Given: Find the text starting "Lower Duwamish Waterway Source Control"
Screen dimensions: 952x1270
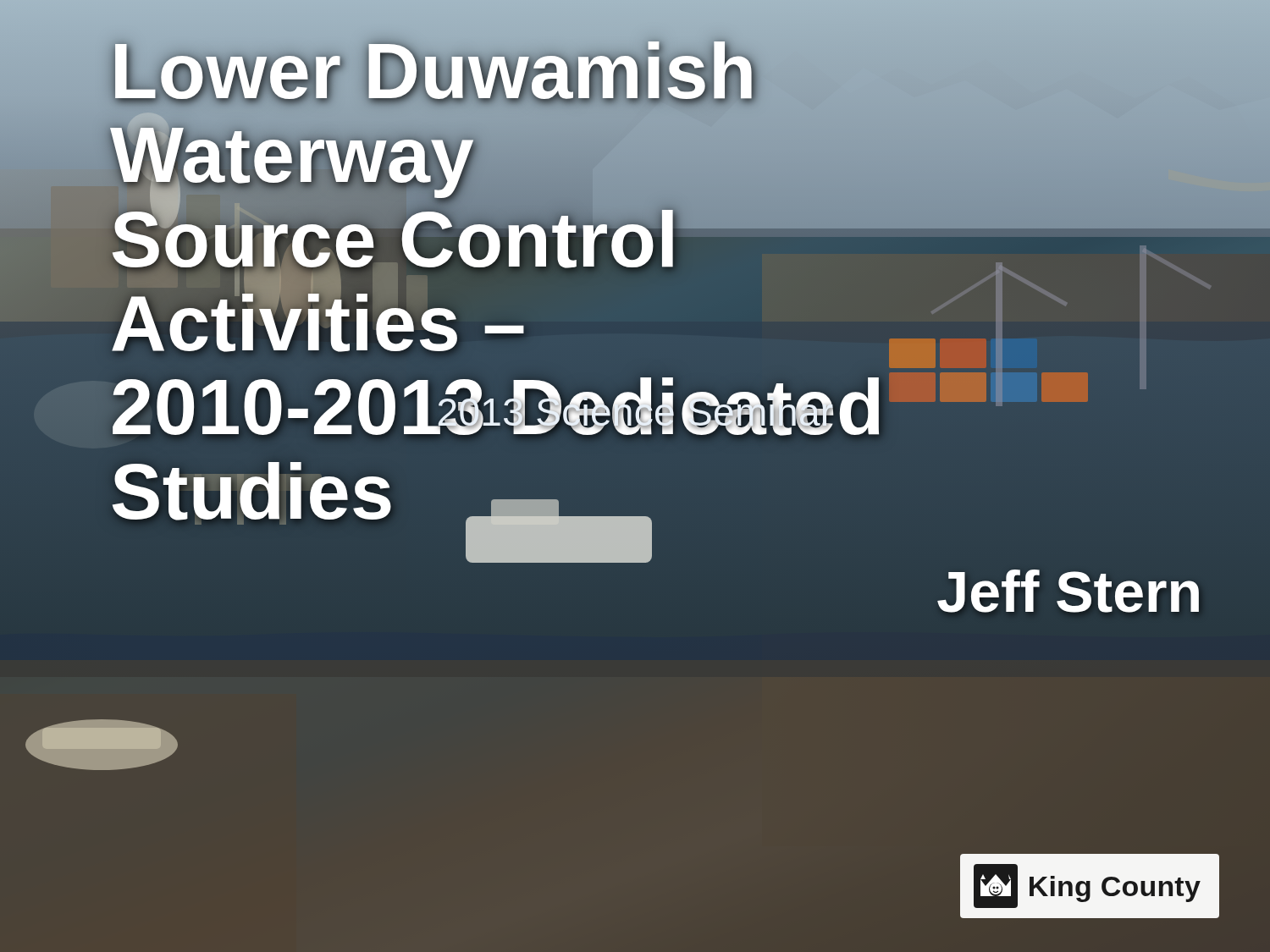Looking at the screenshot, I should pyautogui.click(x=576, y=282).
